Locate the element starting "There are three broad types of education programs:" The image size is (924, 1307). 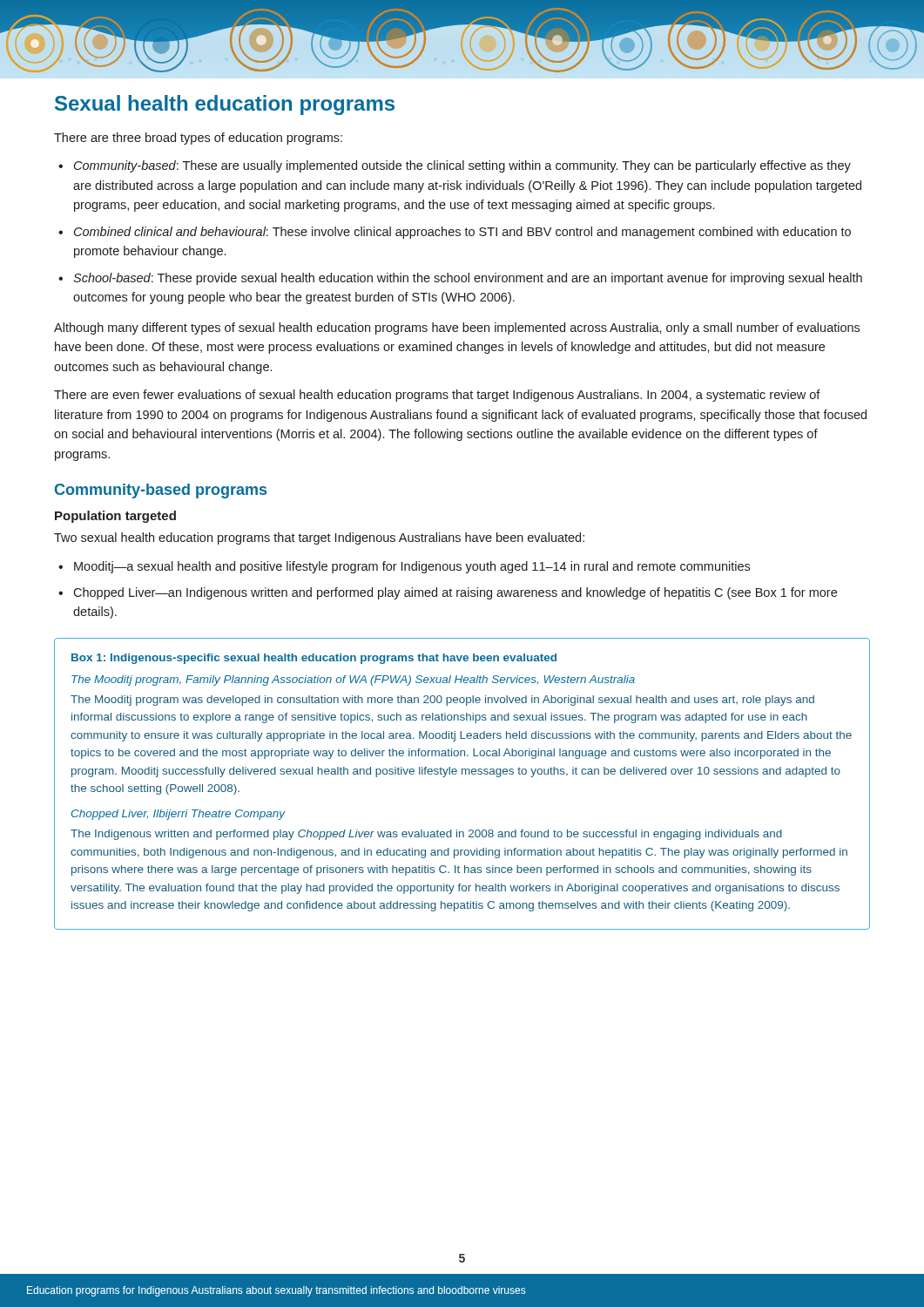tap(199, 138)
